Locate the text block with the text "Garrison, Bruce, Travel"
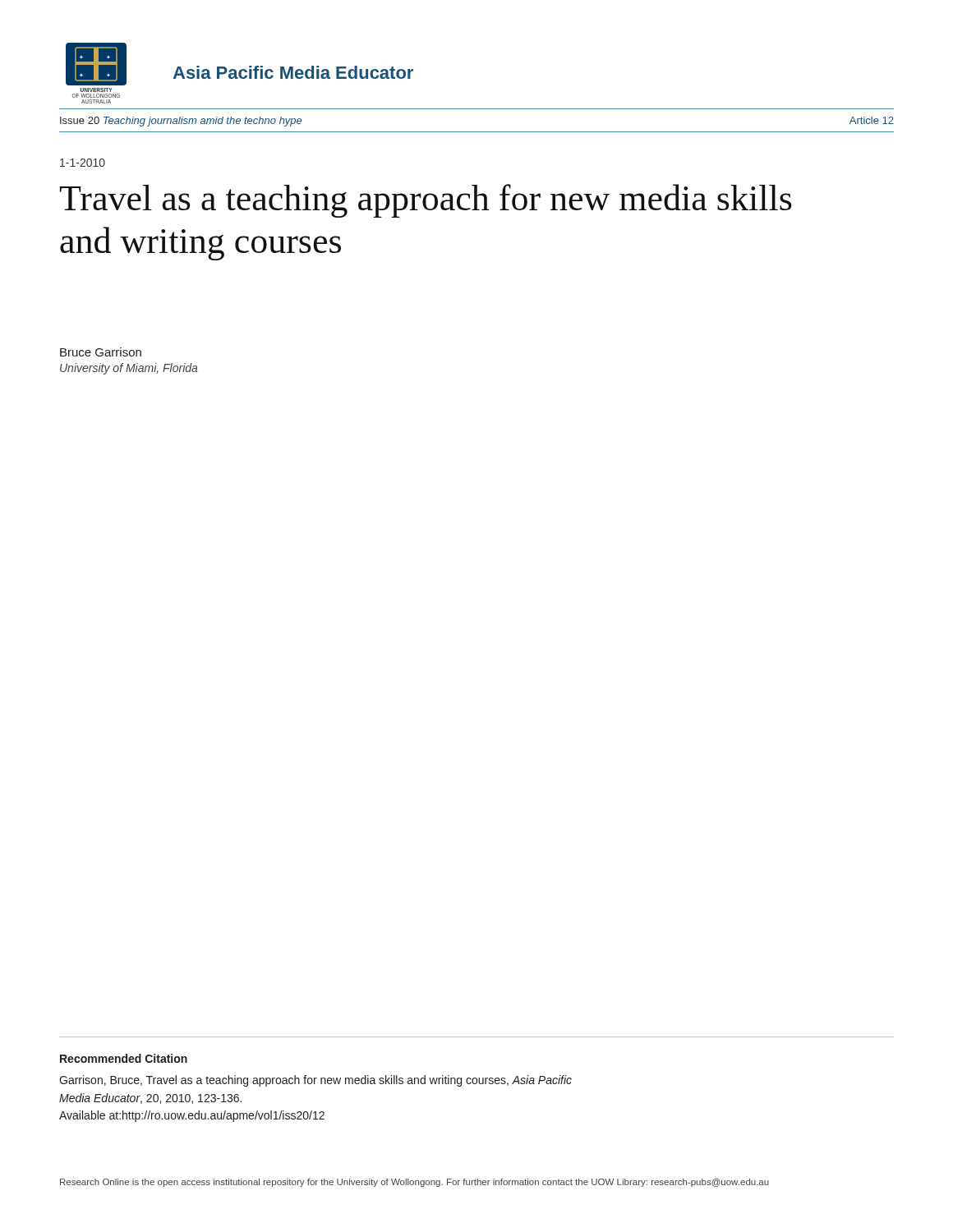The height and width of the screenshot is (1232, 953). tap(315, 1081)
